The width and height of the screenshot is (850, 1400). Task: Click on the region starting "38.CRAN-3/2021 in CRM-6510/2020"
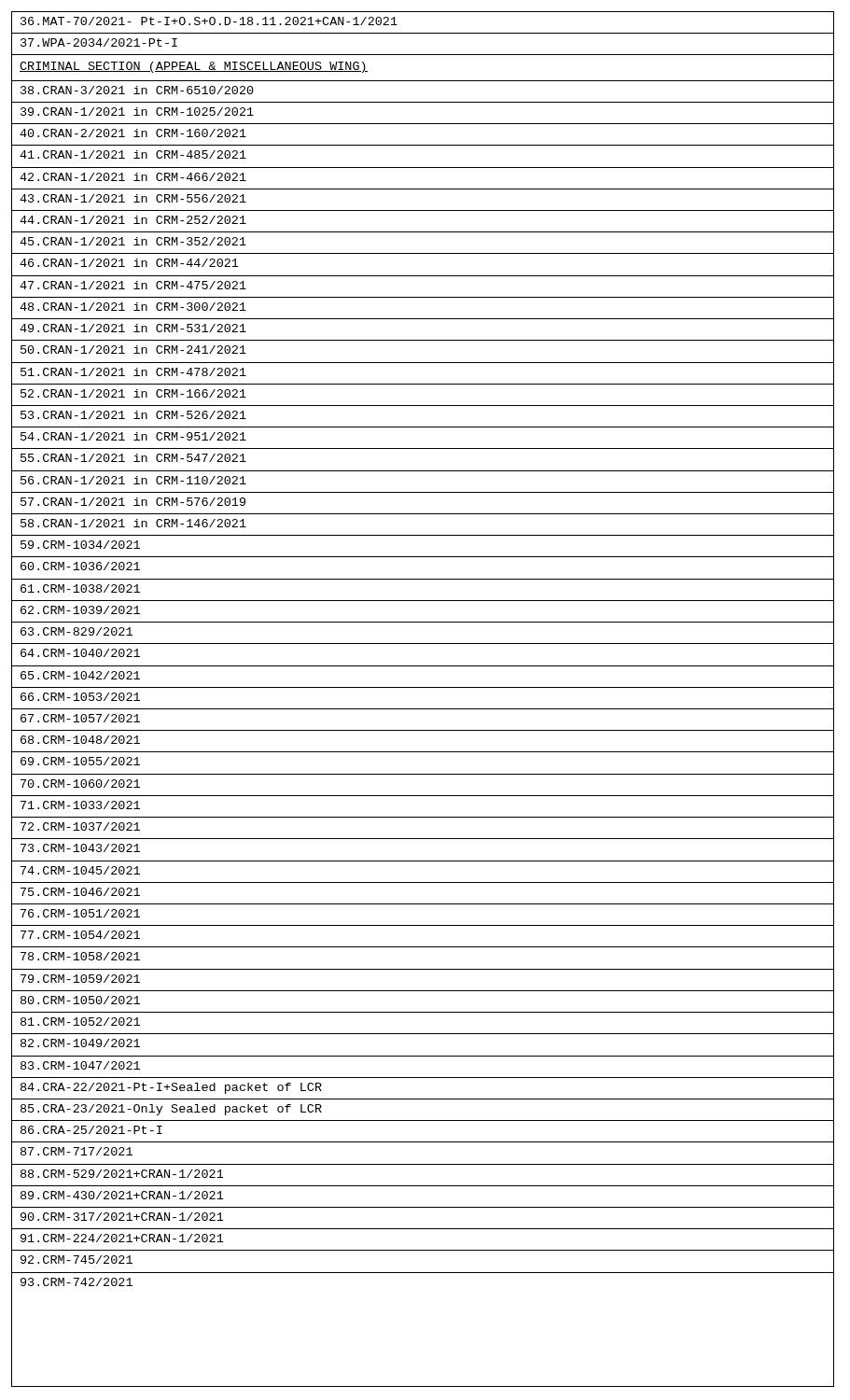click(137, 91)
